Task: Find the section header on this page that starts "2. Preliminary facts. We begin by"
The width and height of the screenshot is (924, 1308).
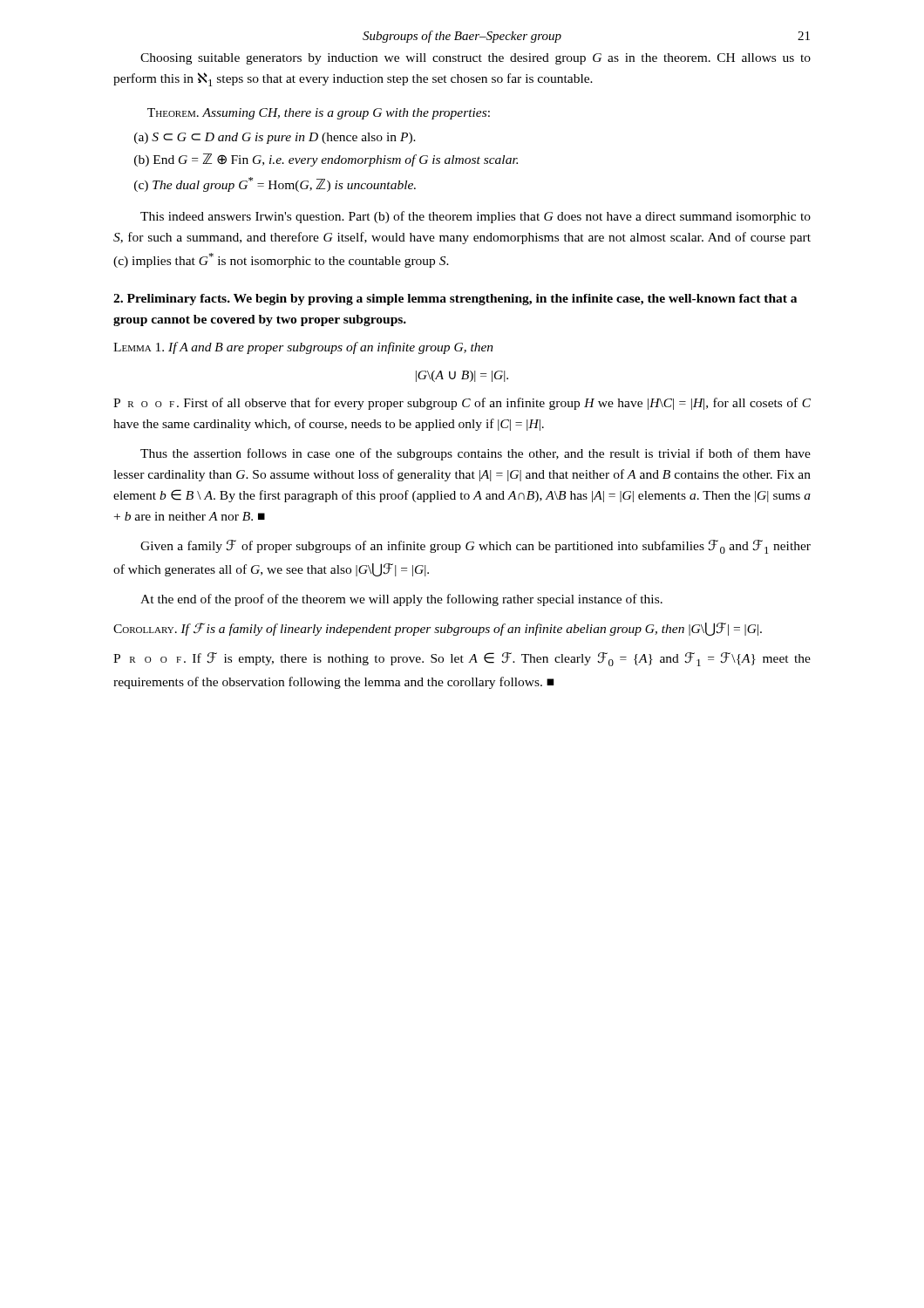Action: pyautogui.click(x=455, y=308)
